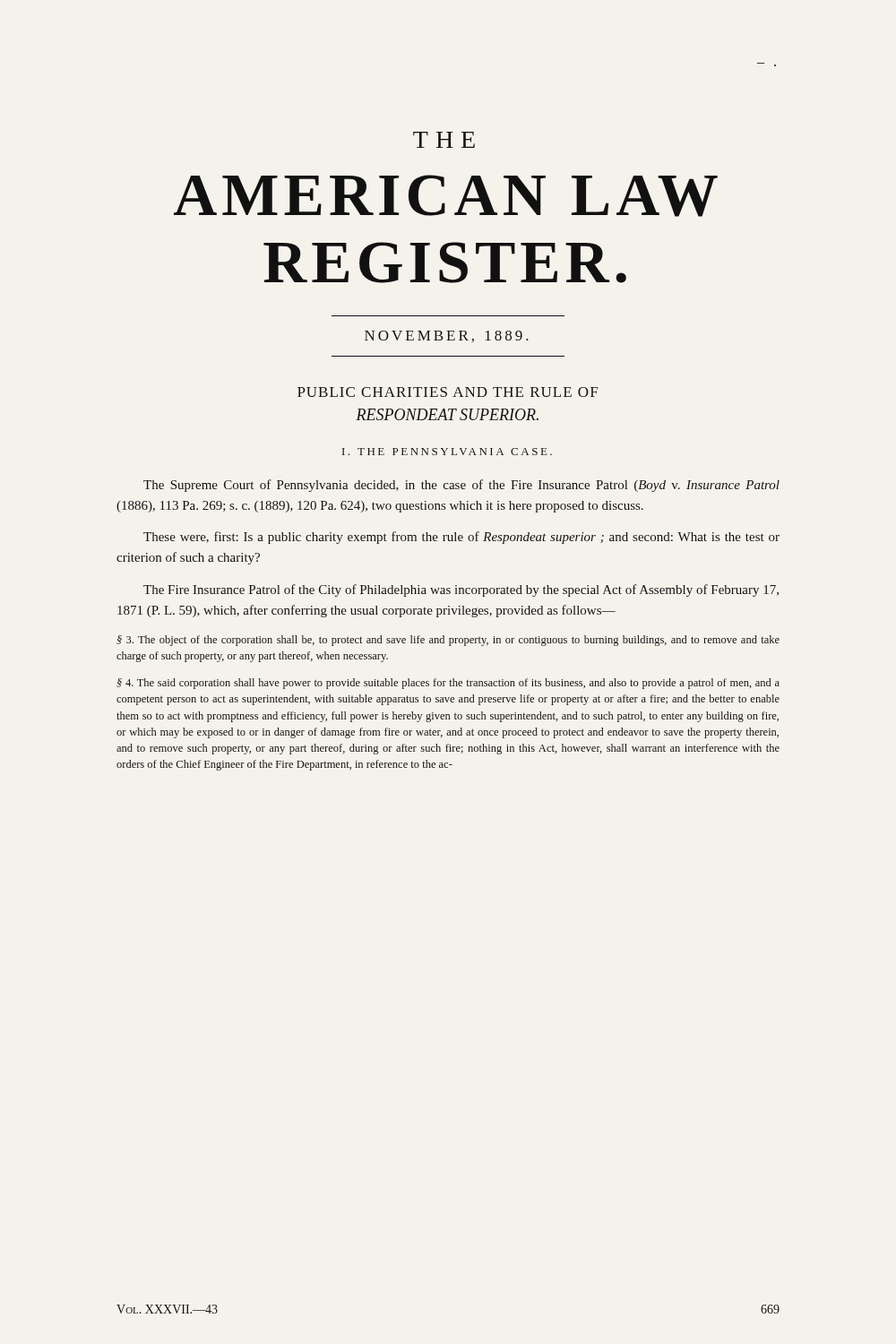Point to the element starting "I. THE PENNSYLVANIA CASE."

448,451
